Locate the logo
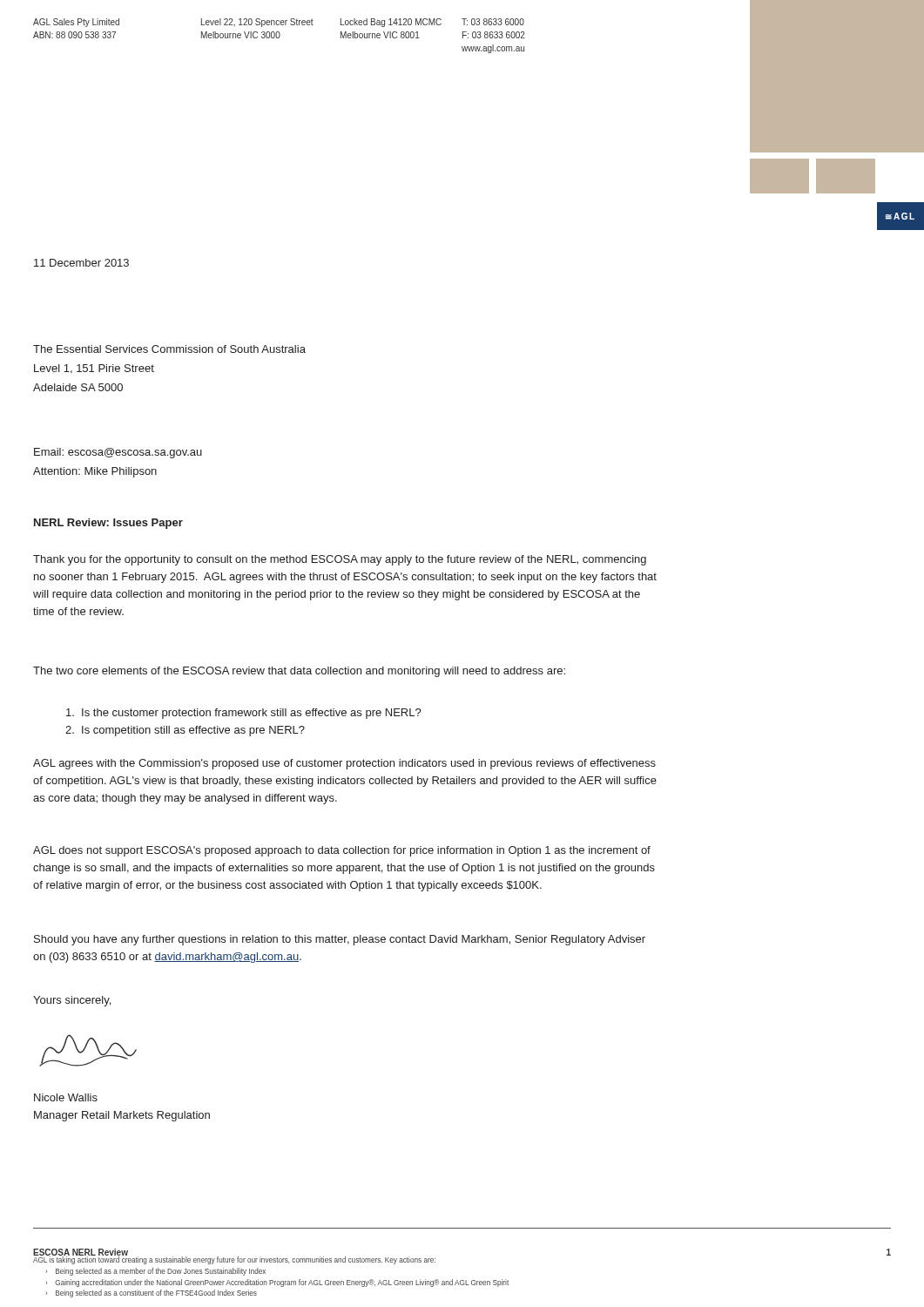924x1307 pixels. click(x=837, y=118)
